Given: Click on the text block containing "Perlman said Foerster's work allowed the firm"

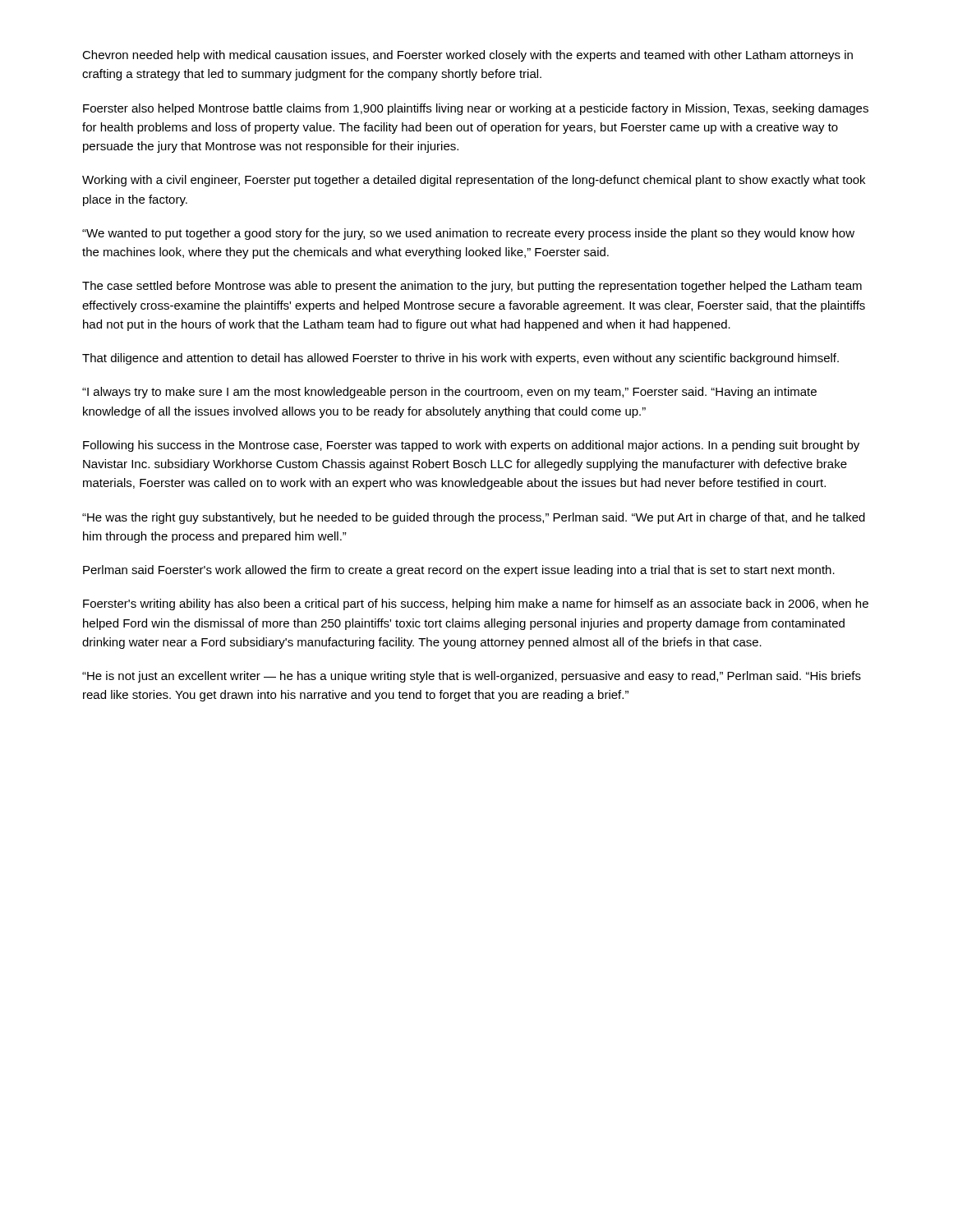Looking at the screenshot, I should pos(459,570).
